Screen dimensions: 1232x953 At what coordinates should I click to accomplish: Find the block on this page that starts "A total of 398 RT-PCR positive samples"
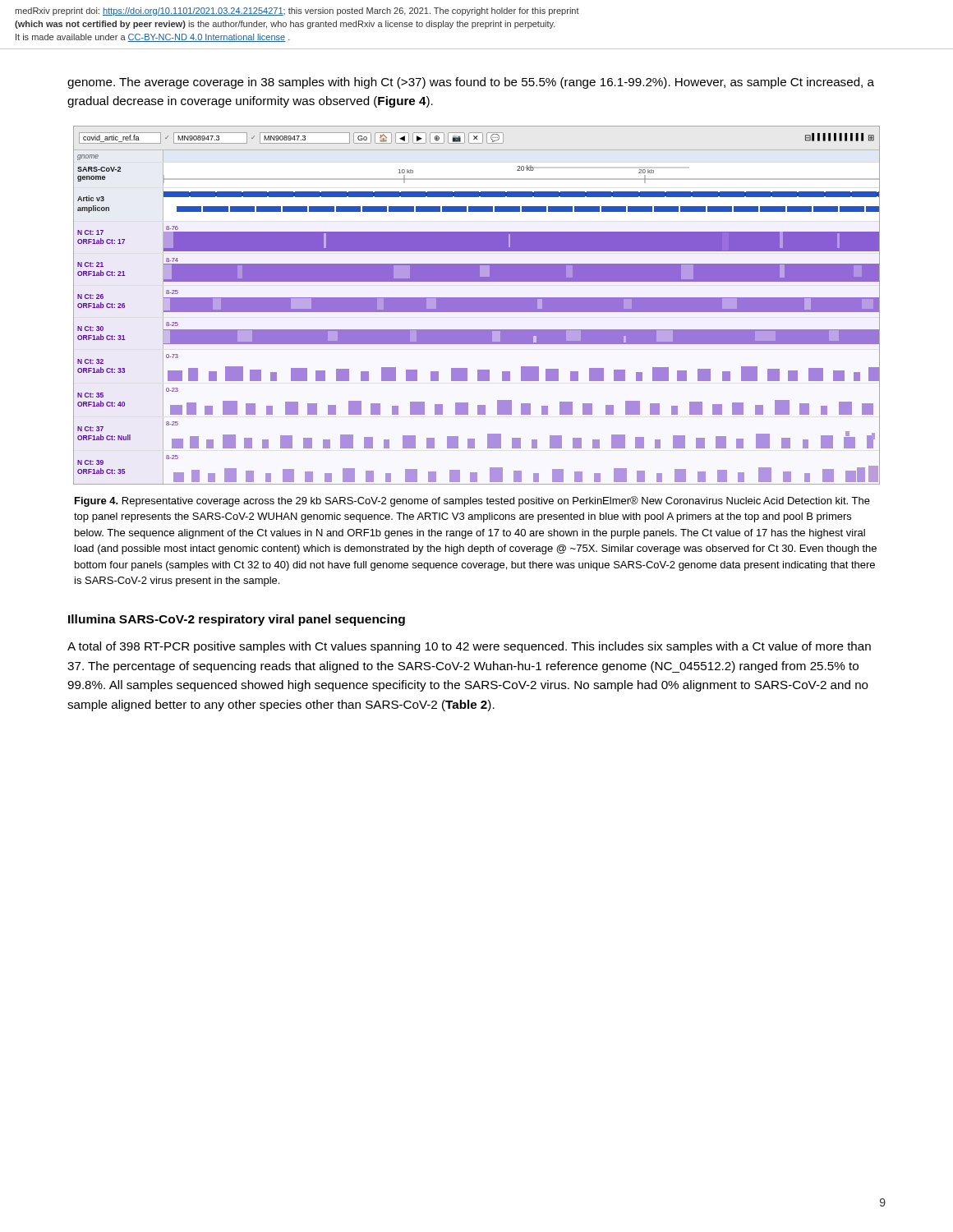(469, 675)
